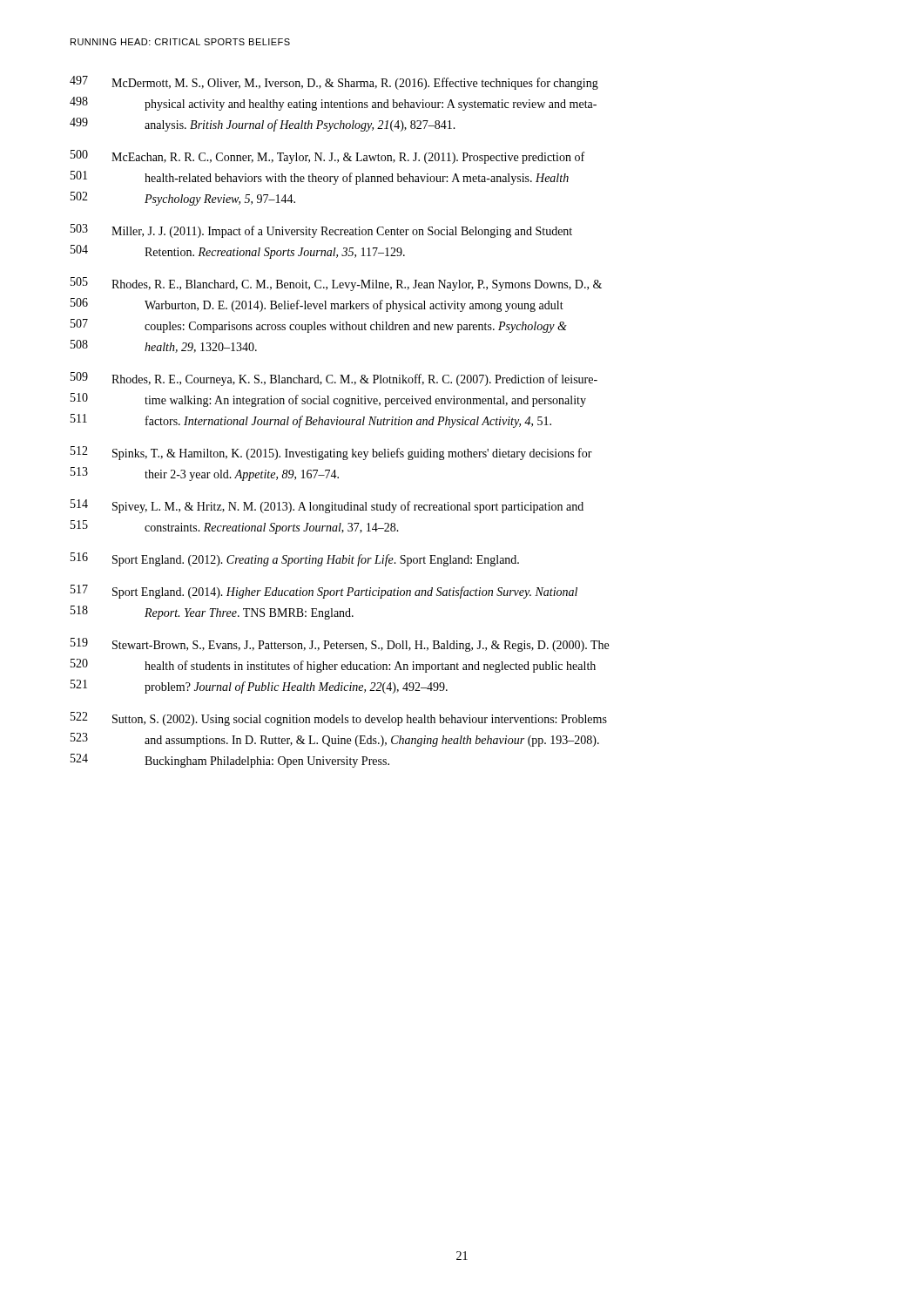This screenshot has height=1307, width=924.
Task: Find the list item with the text "500 McEachan, R. R. C., Conner,"
Action: pyautogui.click(x=462, y=158)
